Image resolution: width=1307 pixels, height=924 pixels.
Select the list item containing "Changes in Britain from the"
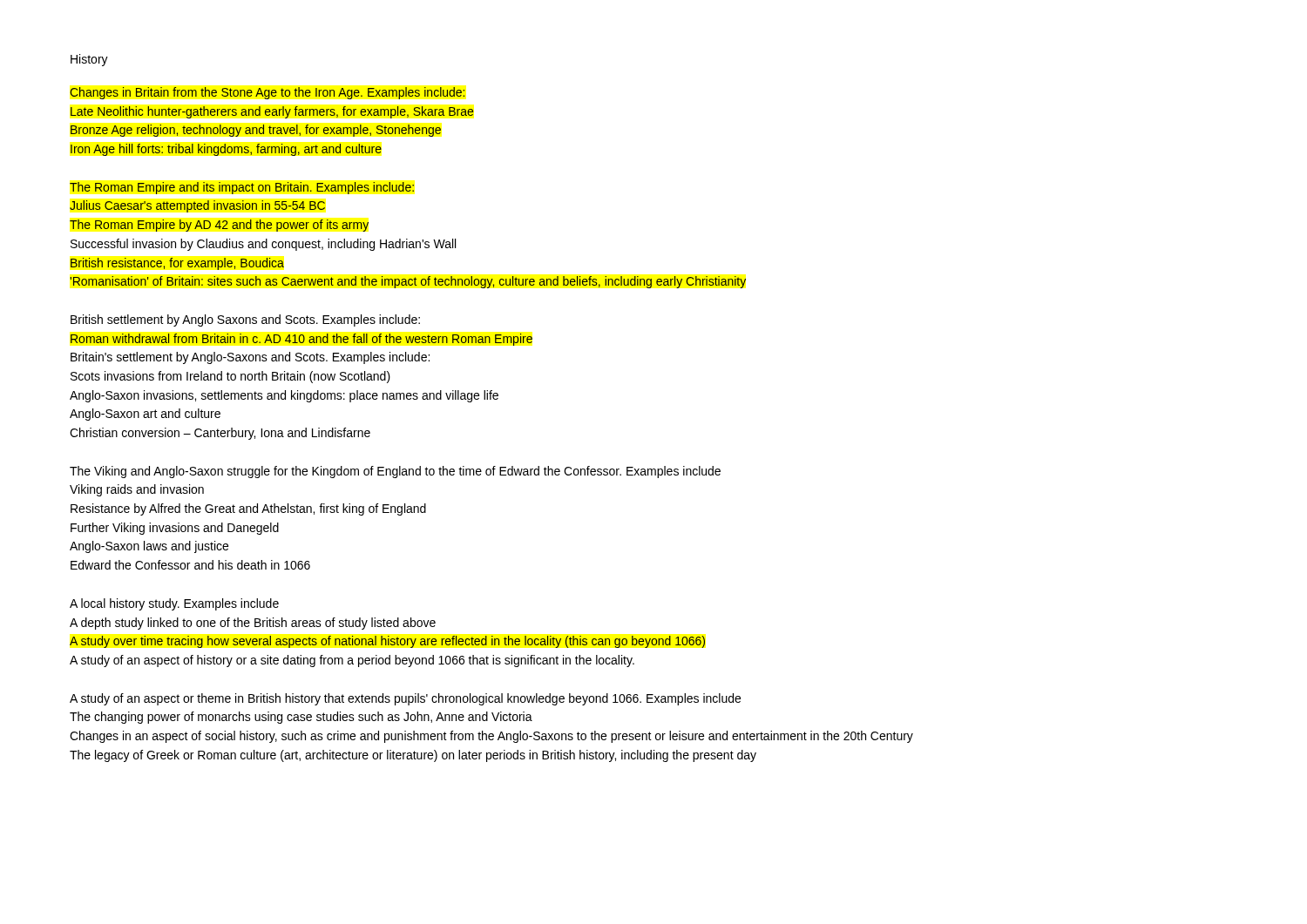[267, 93]
